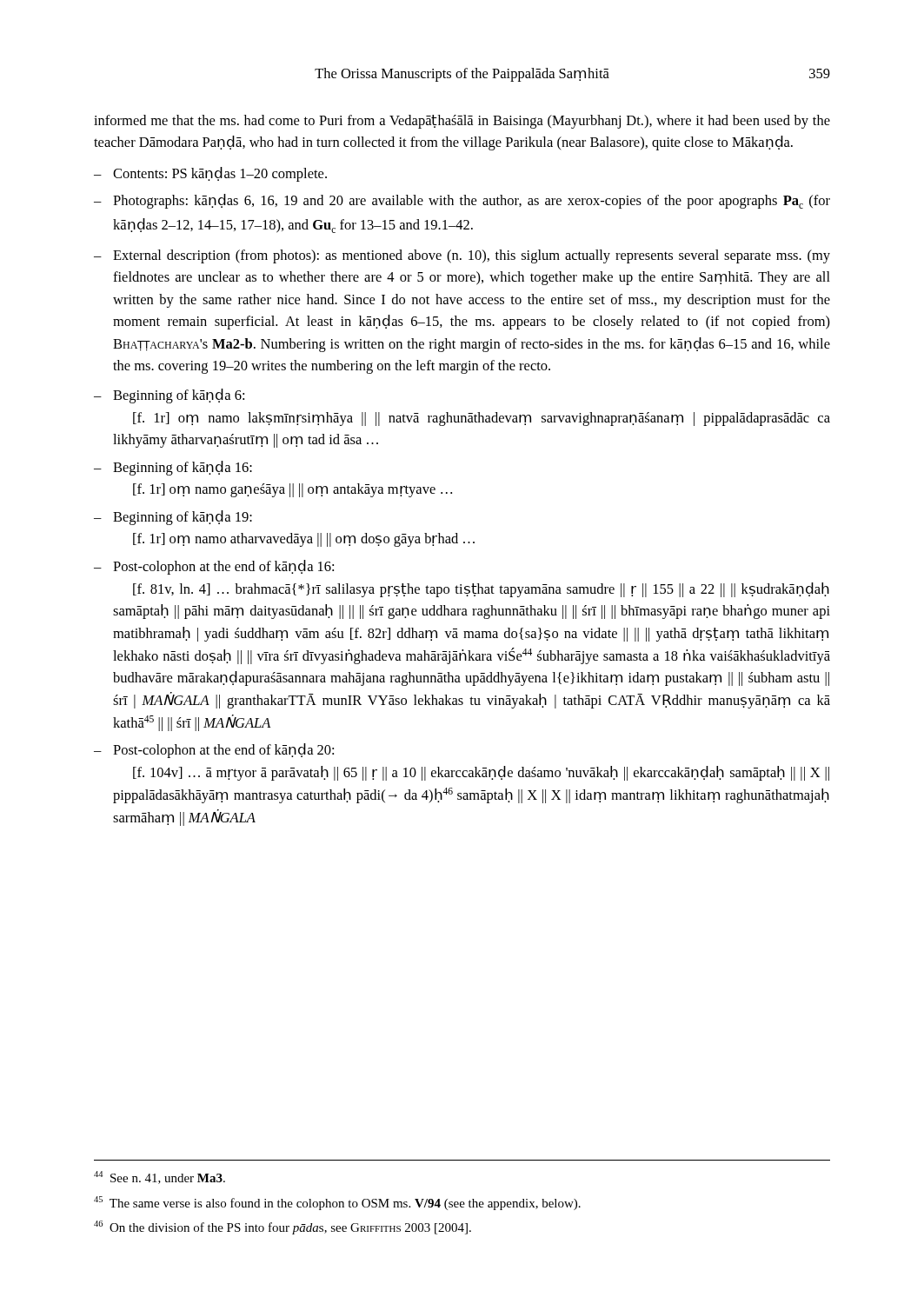
Task: Locate the text starting "– External description (from photos): as mentioned"
Action: point(462,311)
